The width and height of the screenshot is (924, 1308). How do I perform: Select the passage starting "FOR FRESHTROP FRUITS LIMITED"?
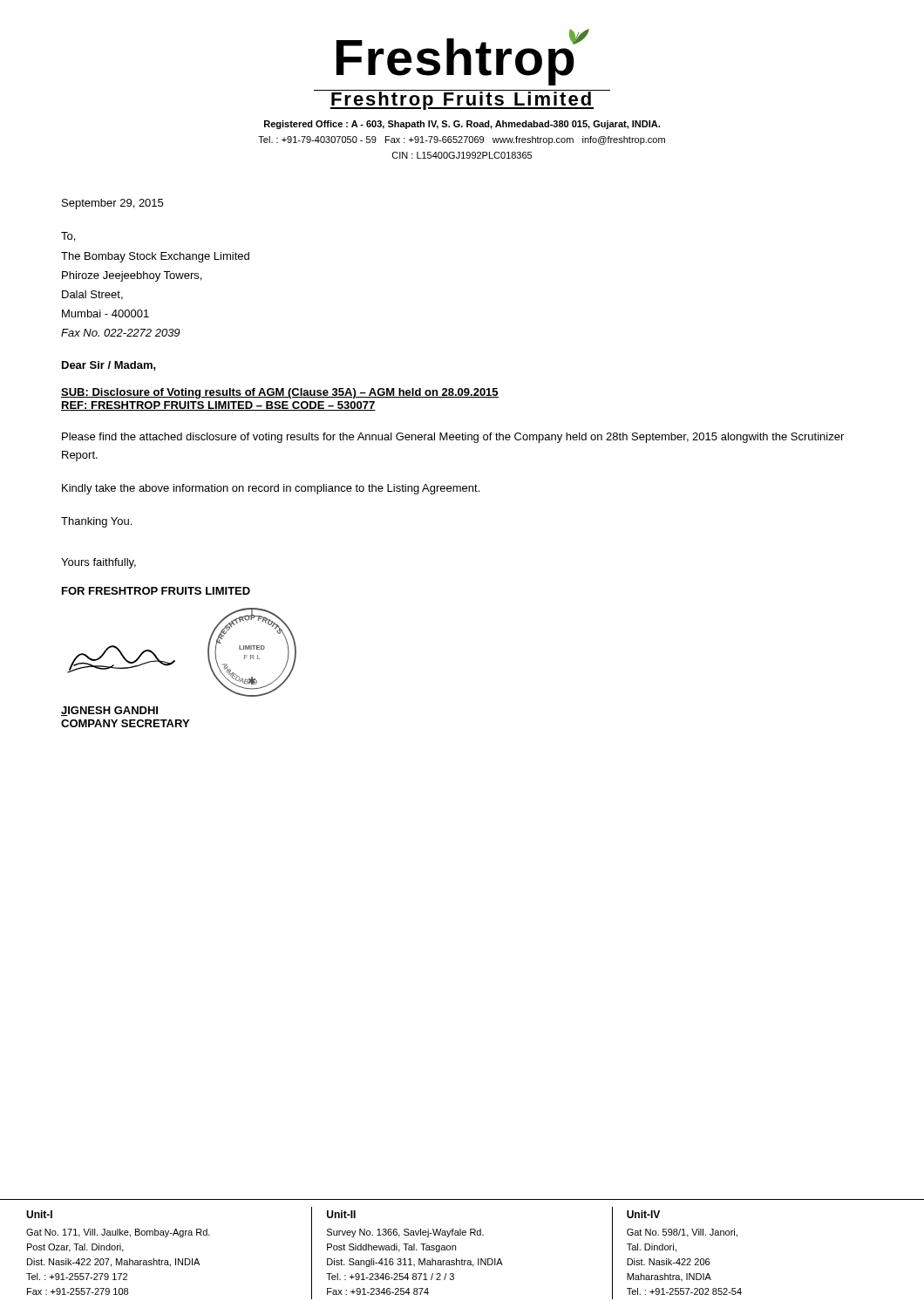coord(156,591)
